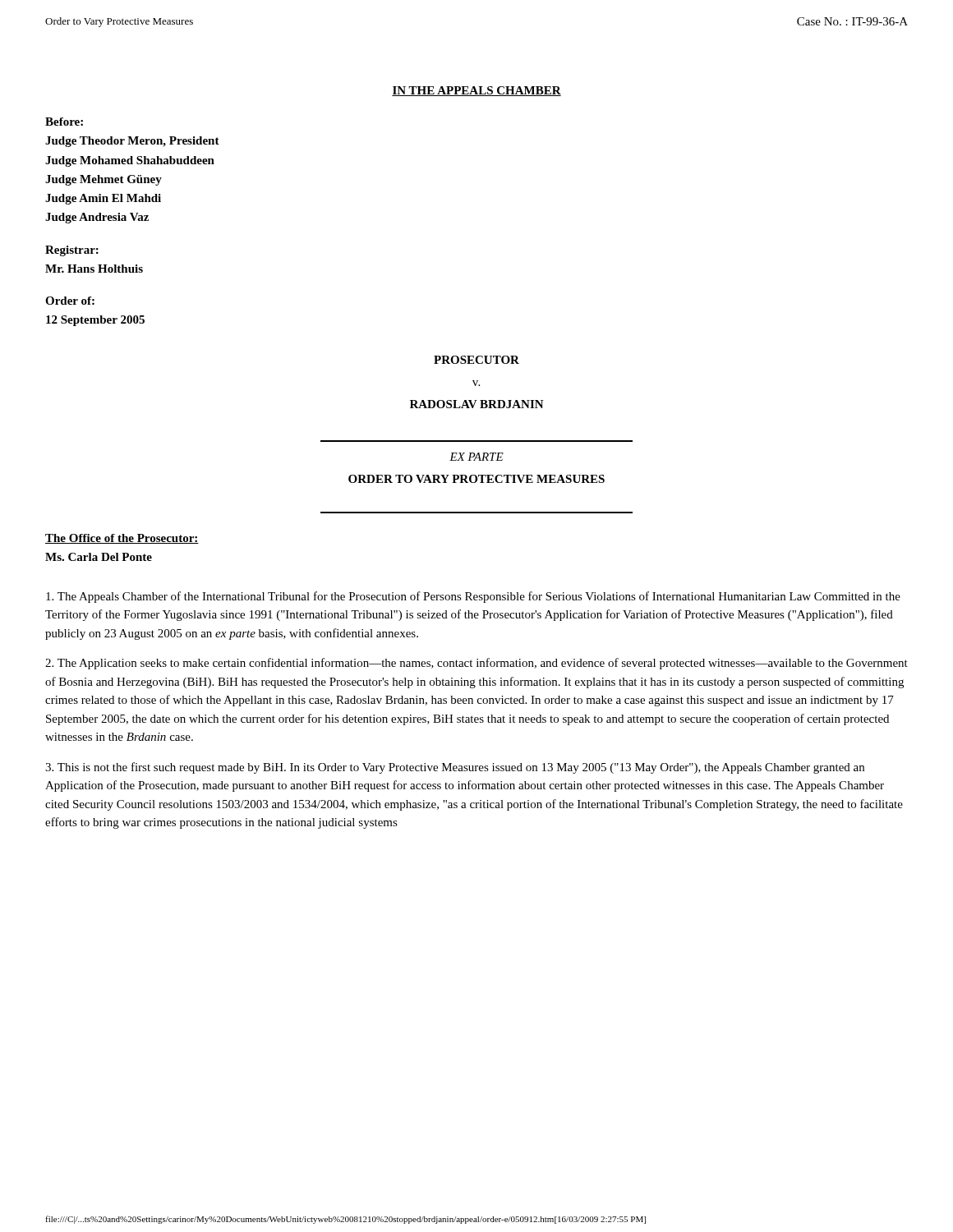Screen dimensions: 1232x953
Task: Locate the text containing "Ms. Carla Del Ponte"
Action: pyautogui.click(x=99, y=556)
